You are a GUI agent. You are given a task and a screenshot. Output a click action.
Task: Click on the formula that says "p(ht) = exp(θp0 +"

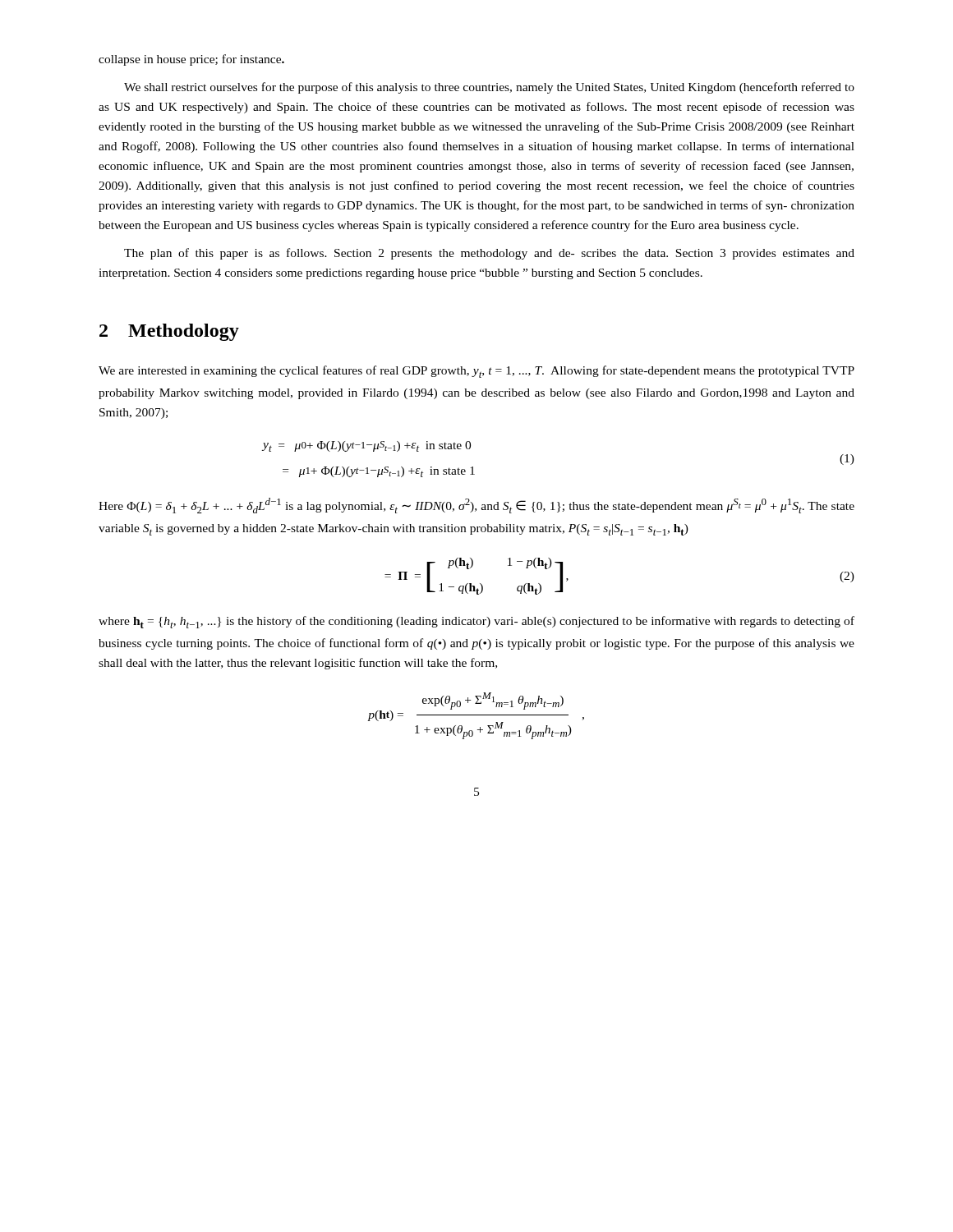[476, 715]
